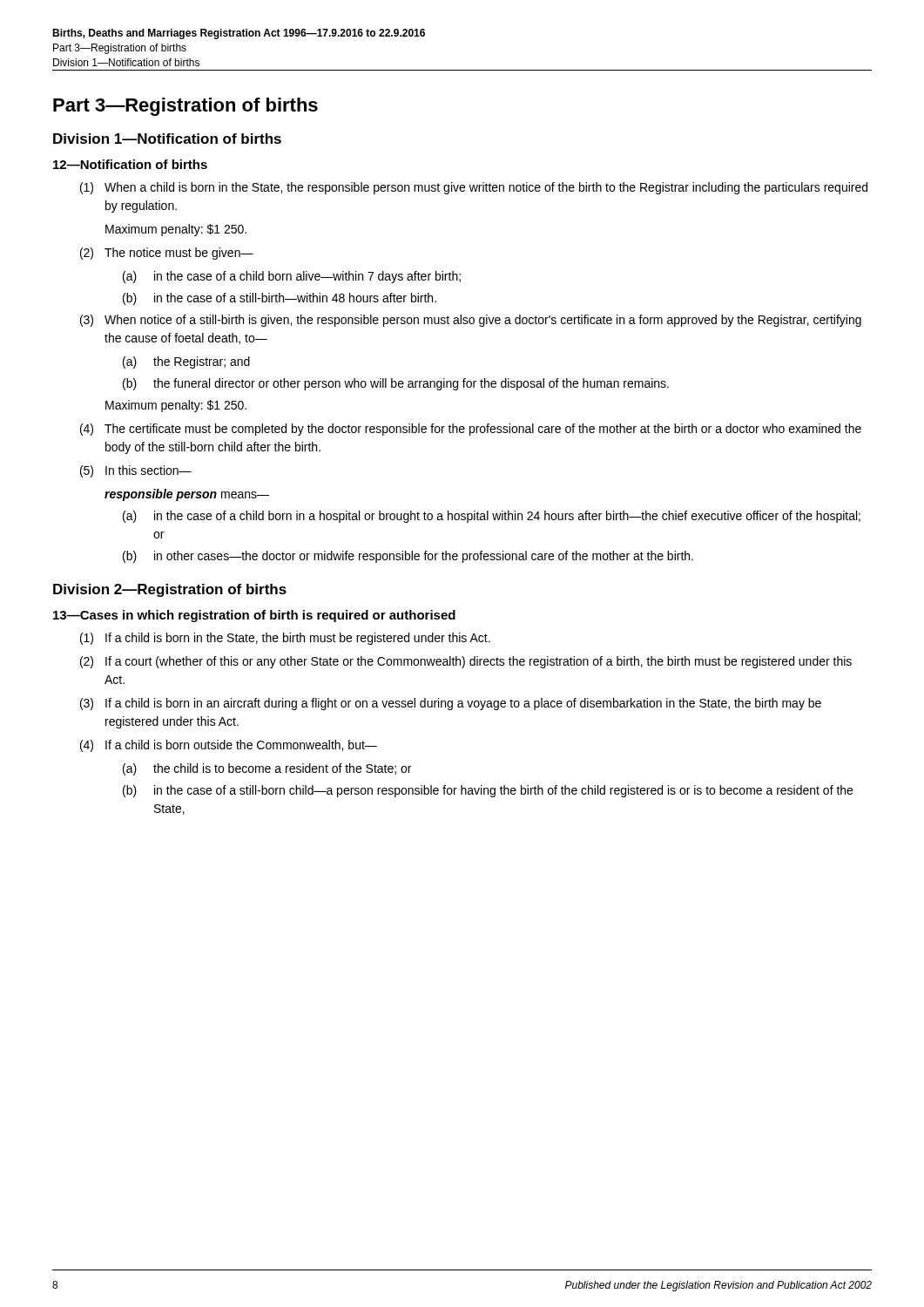
Task: Navigate to the block starting "(3) If a child"
Action: 462,713
